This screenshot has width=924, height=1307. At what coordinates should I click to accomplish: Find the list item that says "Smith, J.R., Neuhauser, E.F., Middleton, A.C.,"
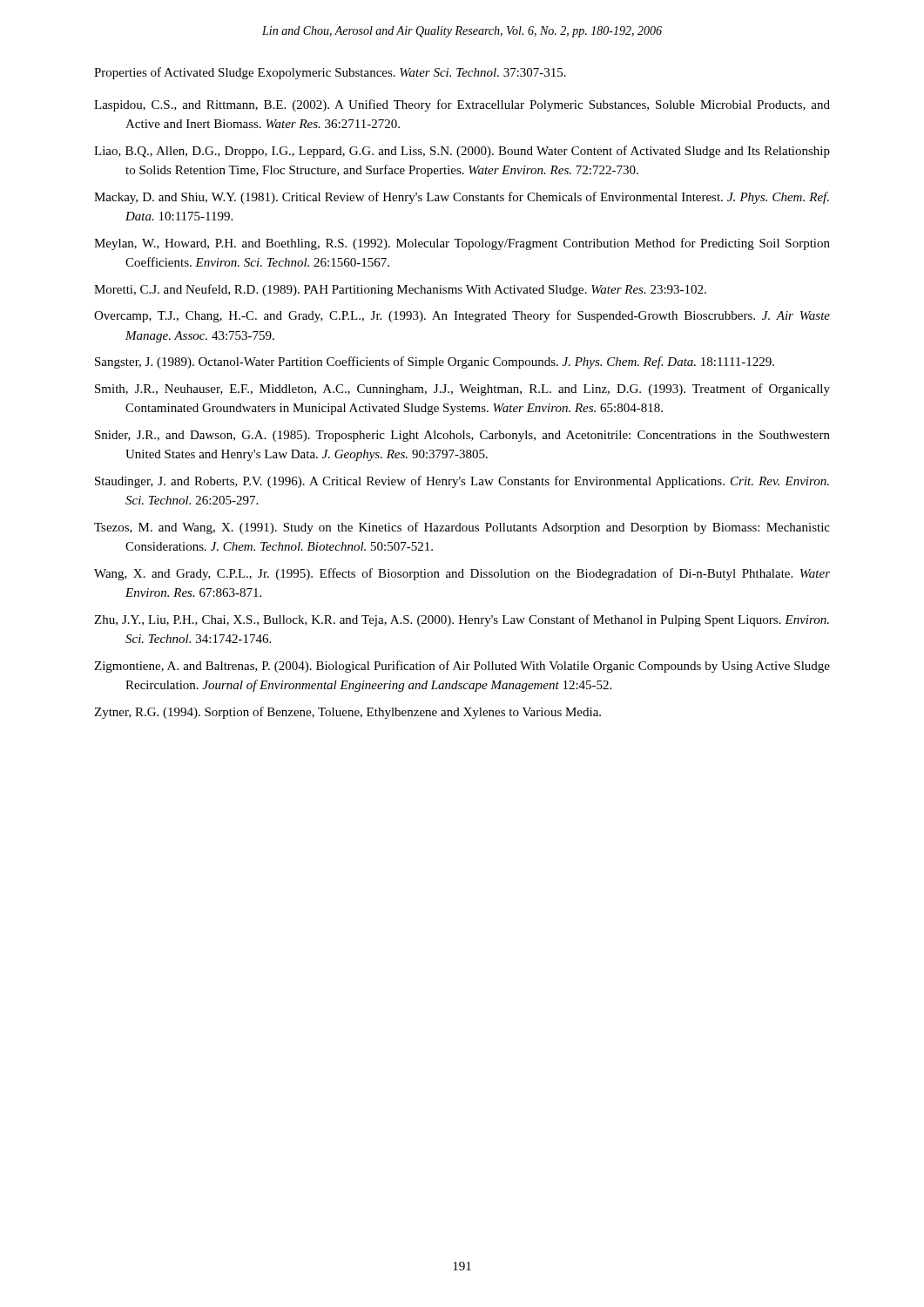pyautogui.click(x=462, y=398)
